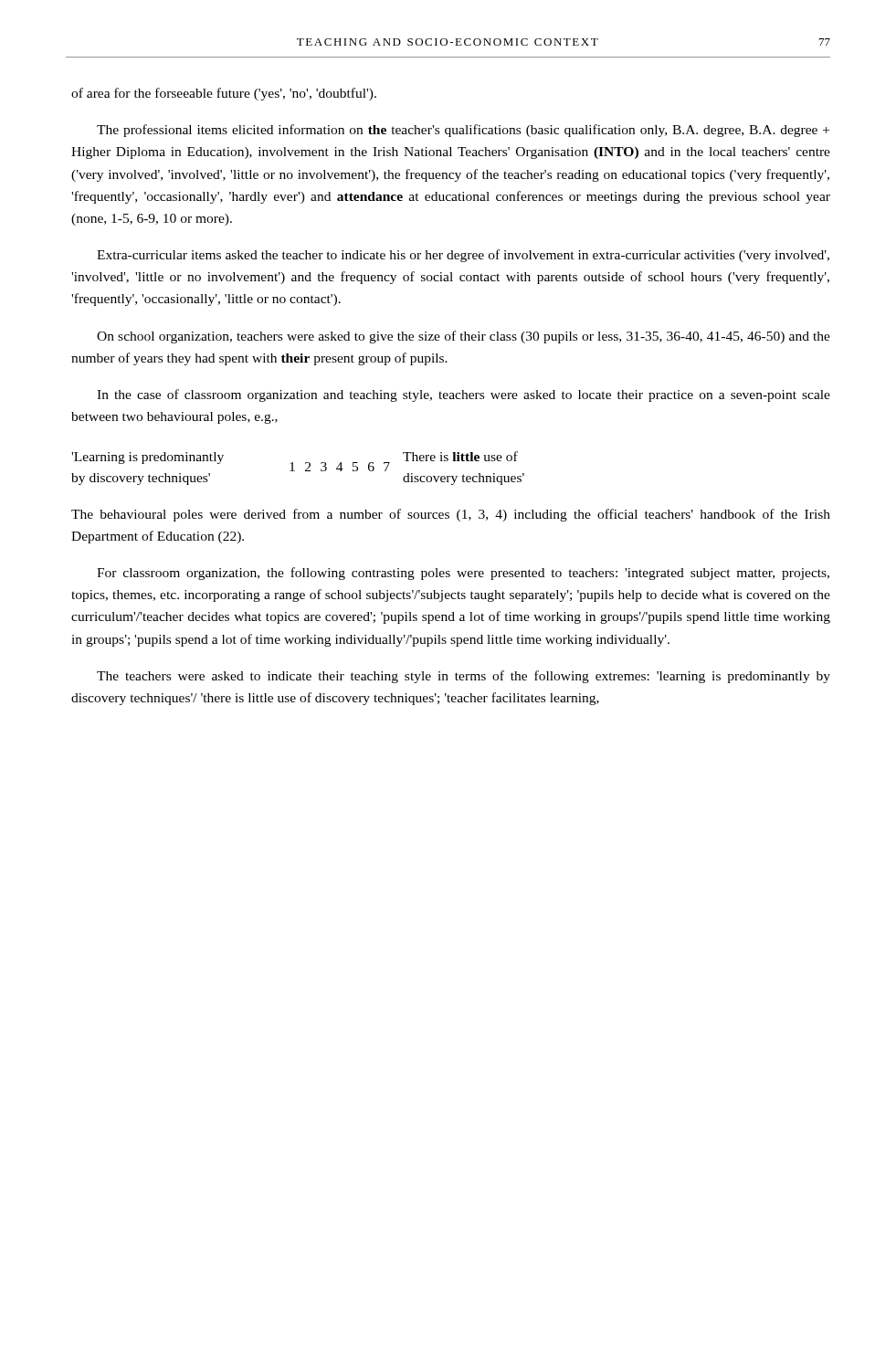Point to the element starting "Extra-curricular items asked the teacher to indicate his"

pos(451,276)
